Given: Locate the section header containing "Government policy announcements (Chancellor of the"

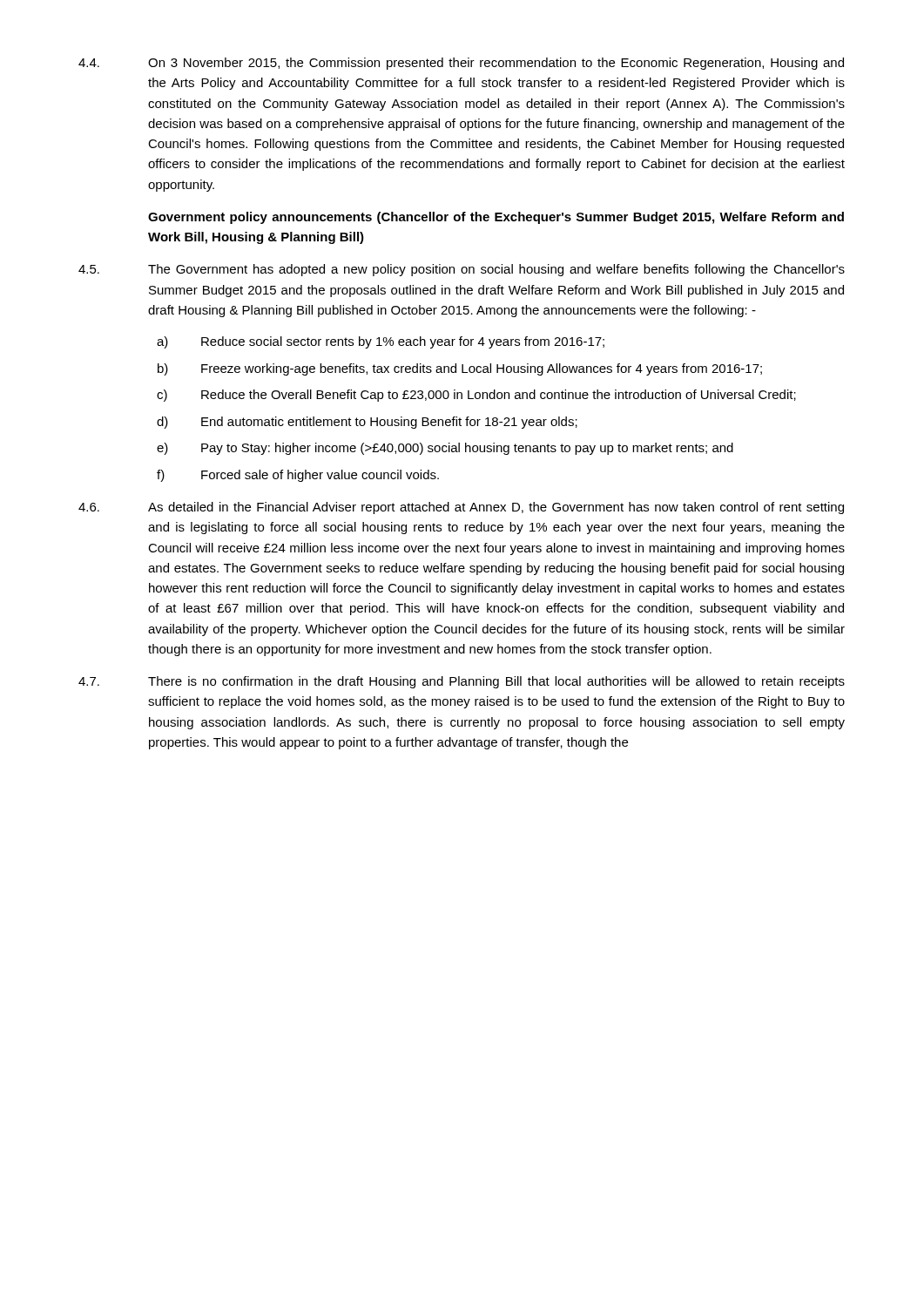Looking at the screenshot, I should coord(496,226).
